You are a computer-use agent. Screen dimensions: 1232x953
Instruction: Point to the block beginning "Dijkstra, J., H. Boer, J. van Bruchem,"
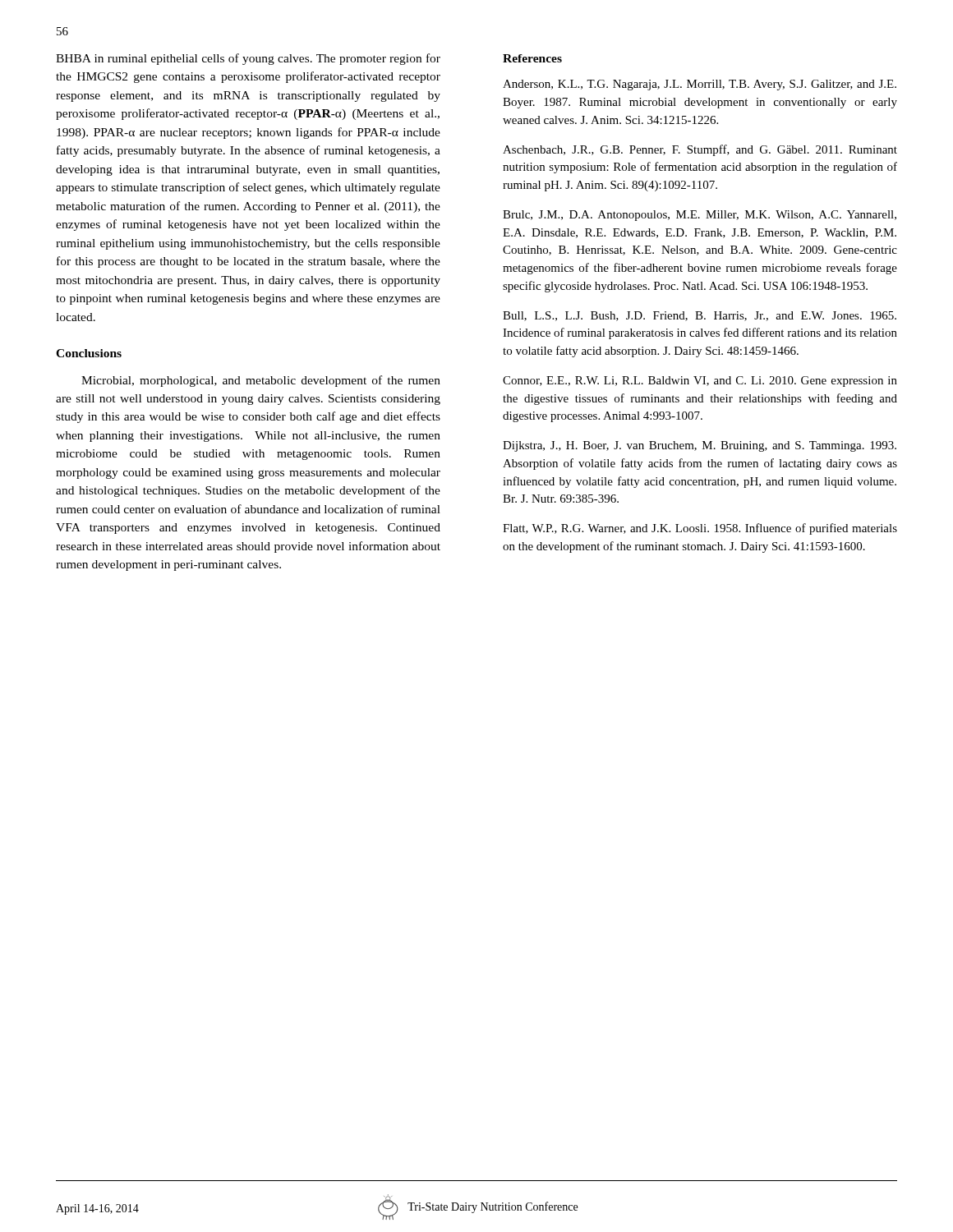tap(700, 472)
